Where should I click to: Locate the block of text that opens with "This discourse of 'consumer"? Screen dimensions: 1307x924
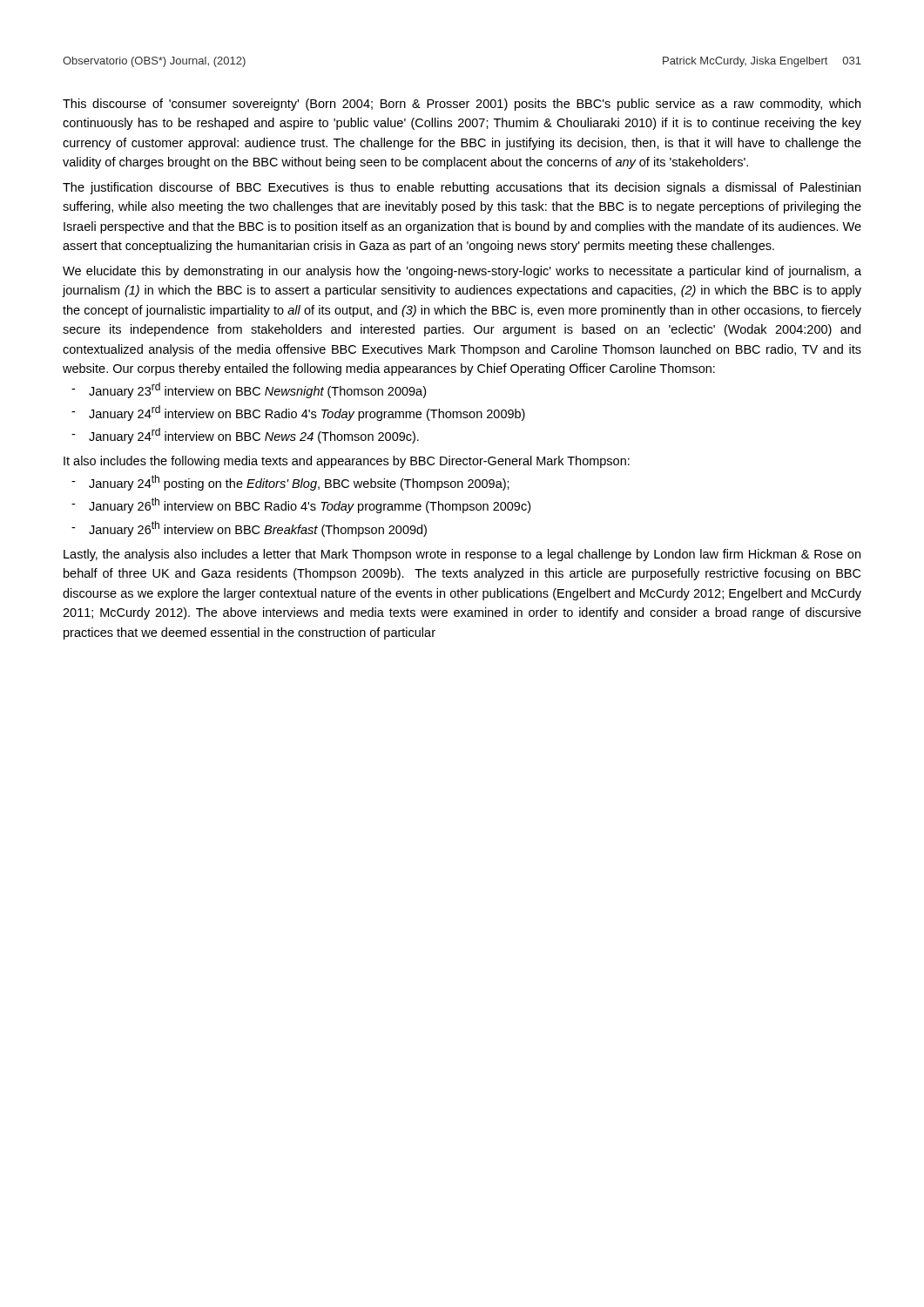coord(462,133)
